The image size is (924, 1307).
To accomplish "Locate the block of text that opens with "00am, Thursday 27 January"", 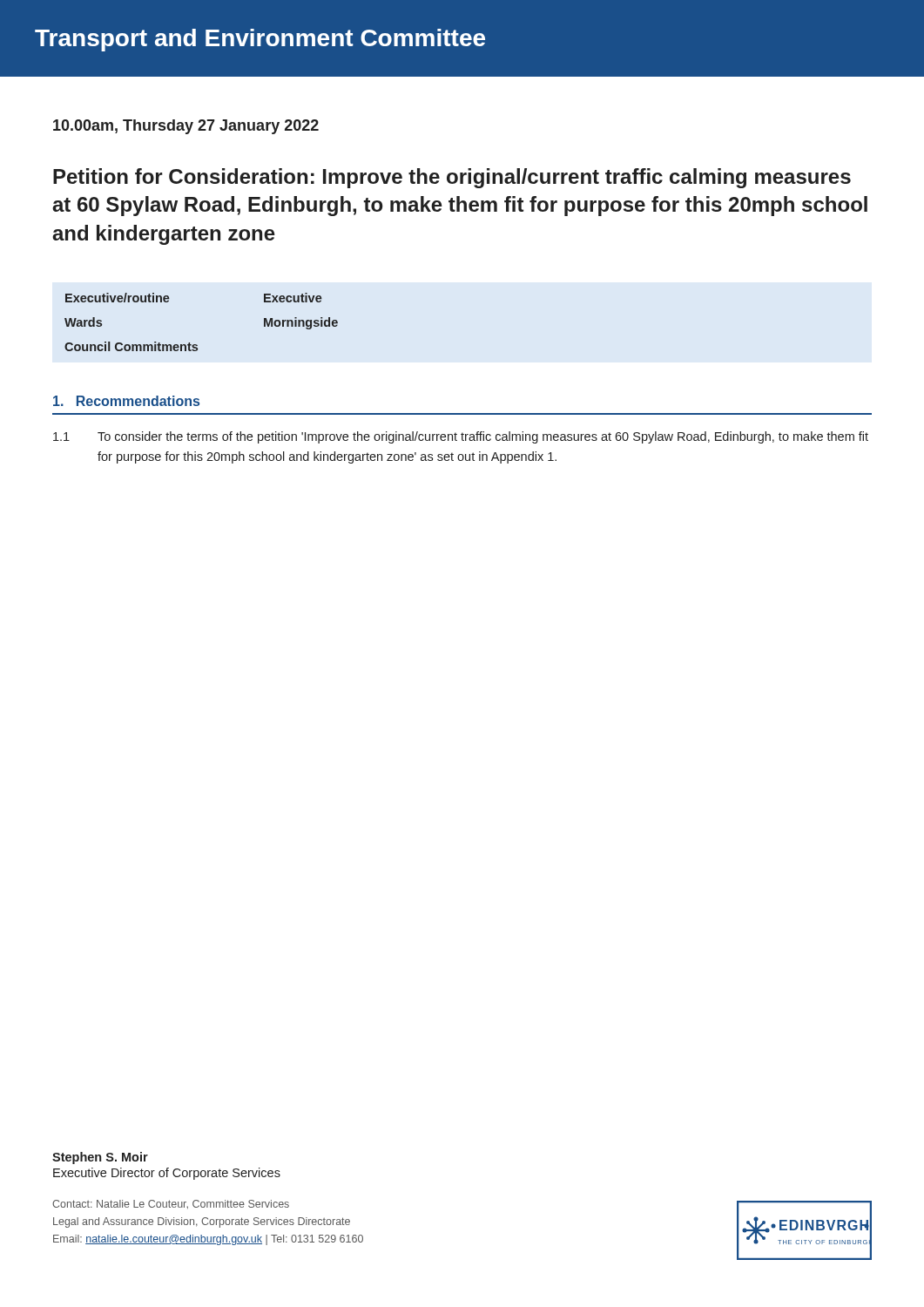I will [186, 125].
